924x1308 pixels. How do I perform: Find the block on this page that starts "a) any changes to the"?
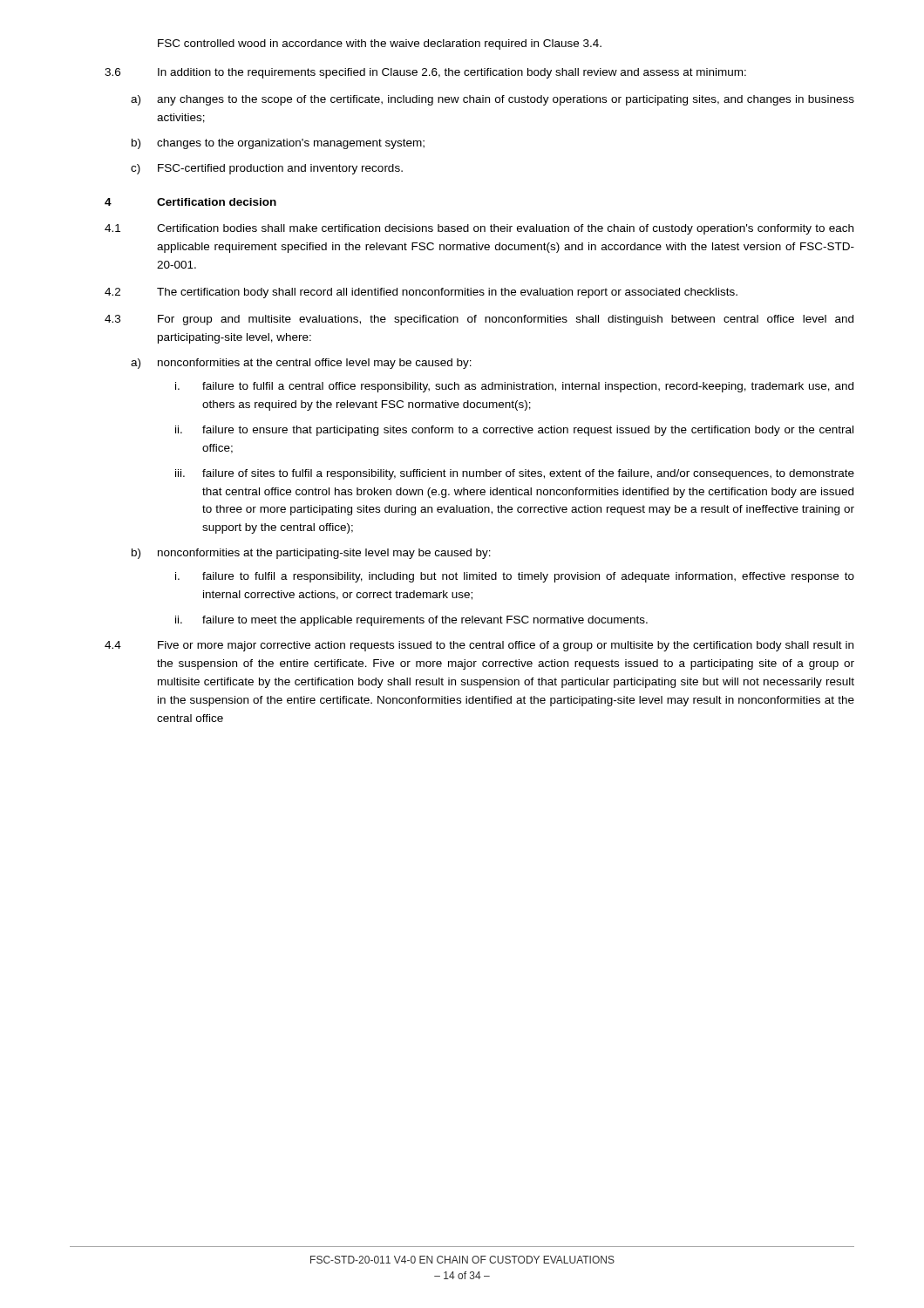492,109
